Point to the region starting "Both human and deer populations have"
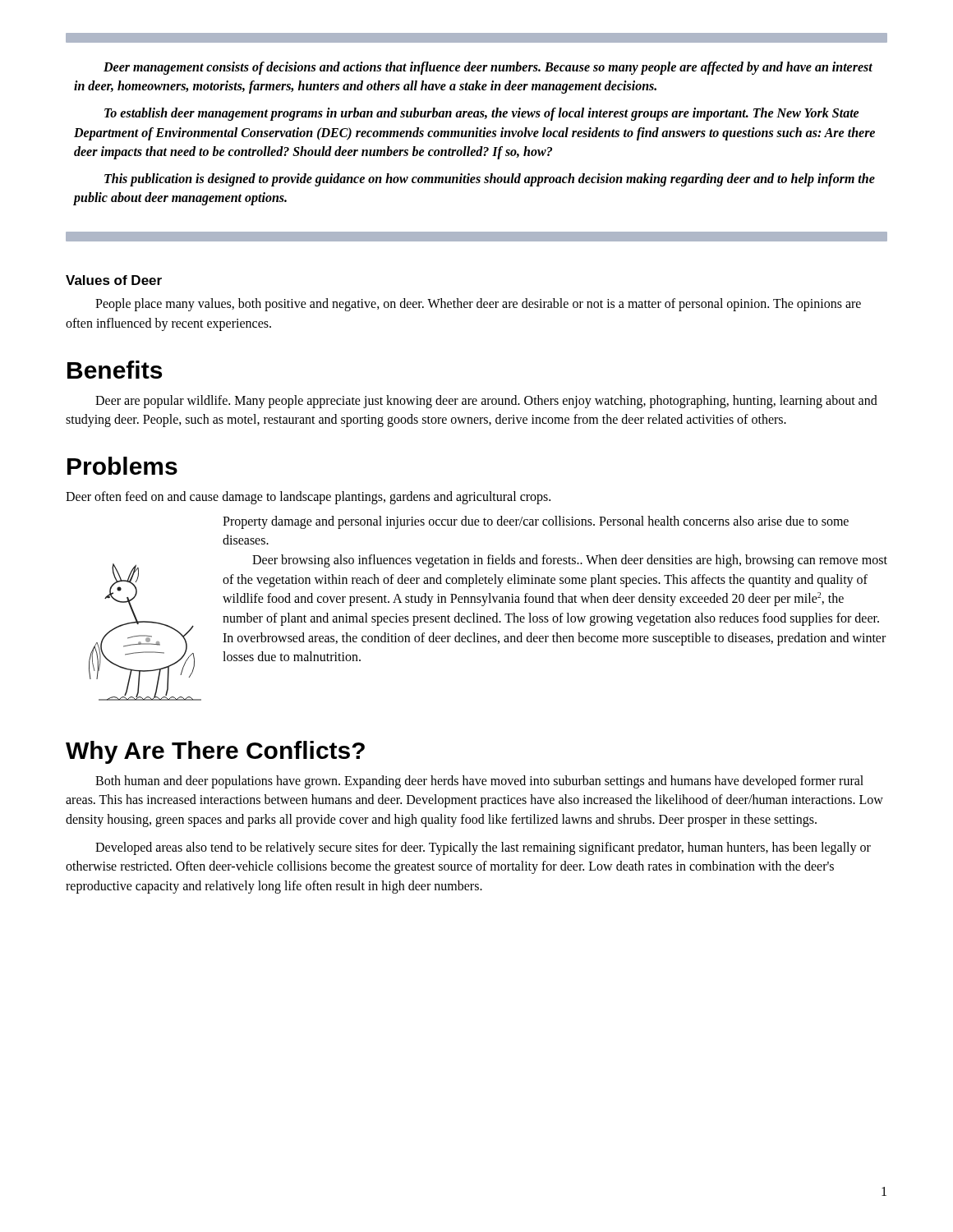The height and width of the screenshot is (1232, 953). point(474,800)
